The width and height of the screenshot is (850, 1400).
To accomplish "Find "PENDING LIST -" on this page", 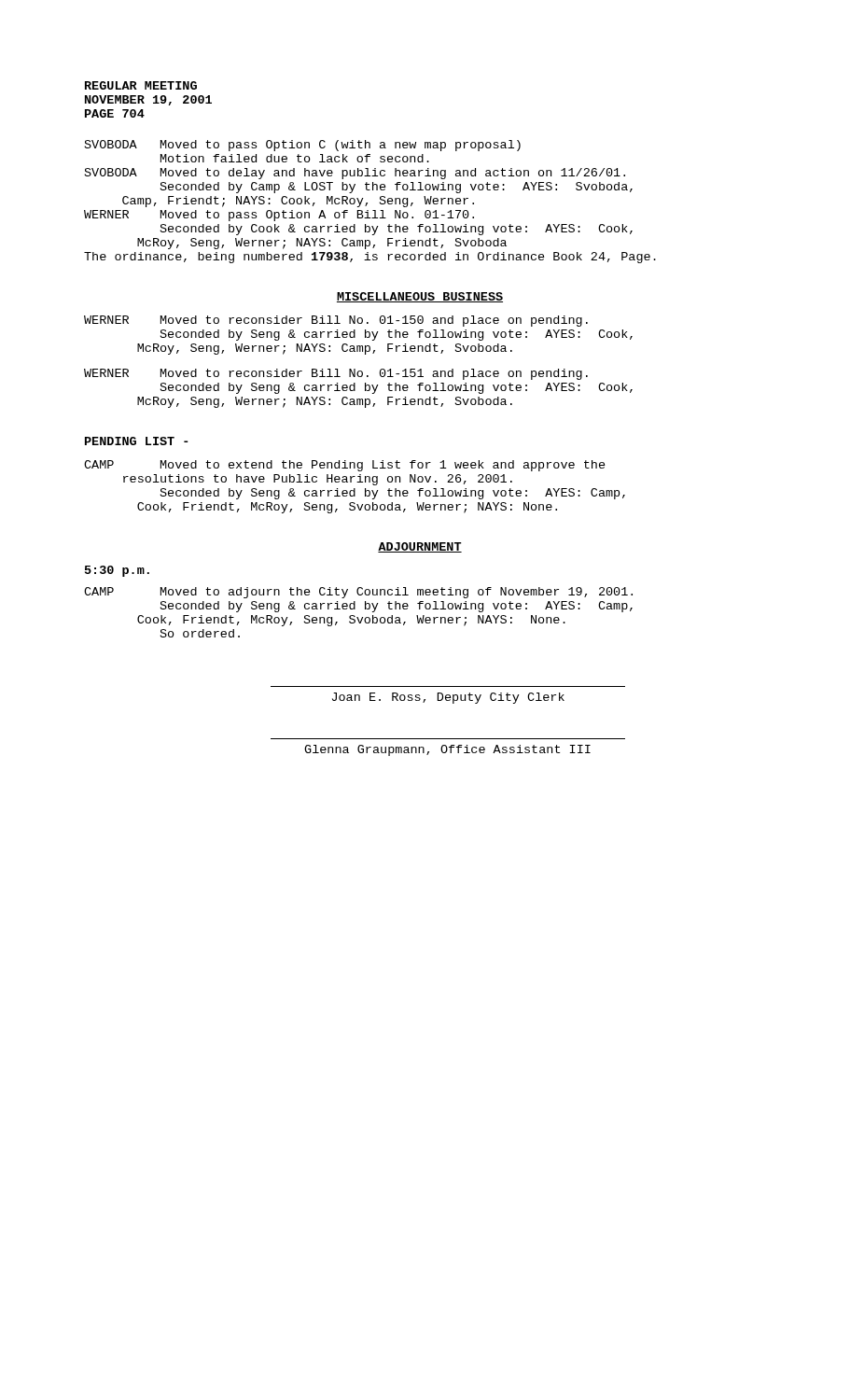I will point(137,442).
